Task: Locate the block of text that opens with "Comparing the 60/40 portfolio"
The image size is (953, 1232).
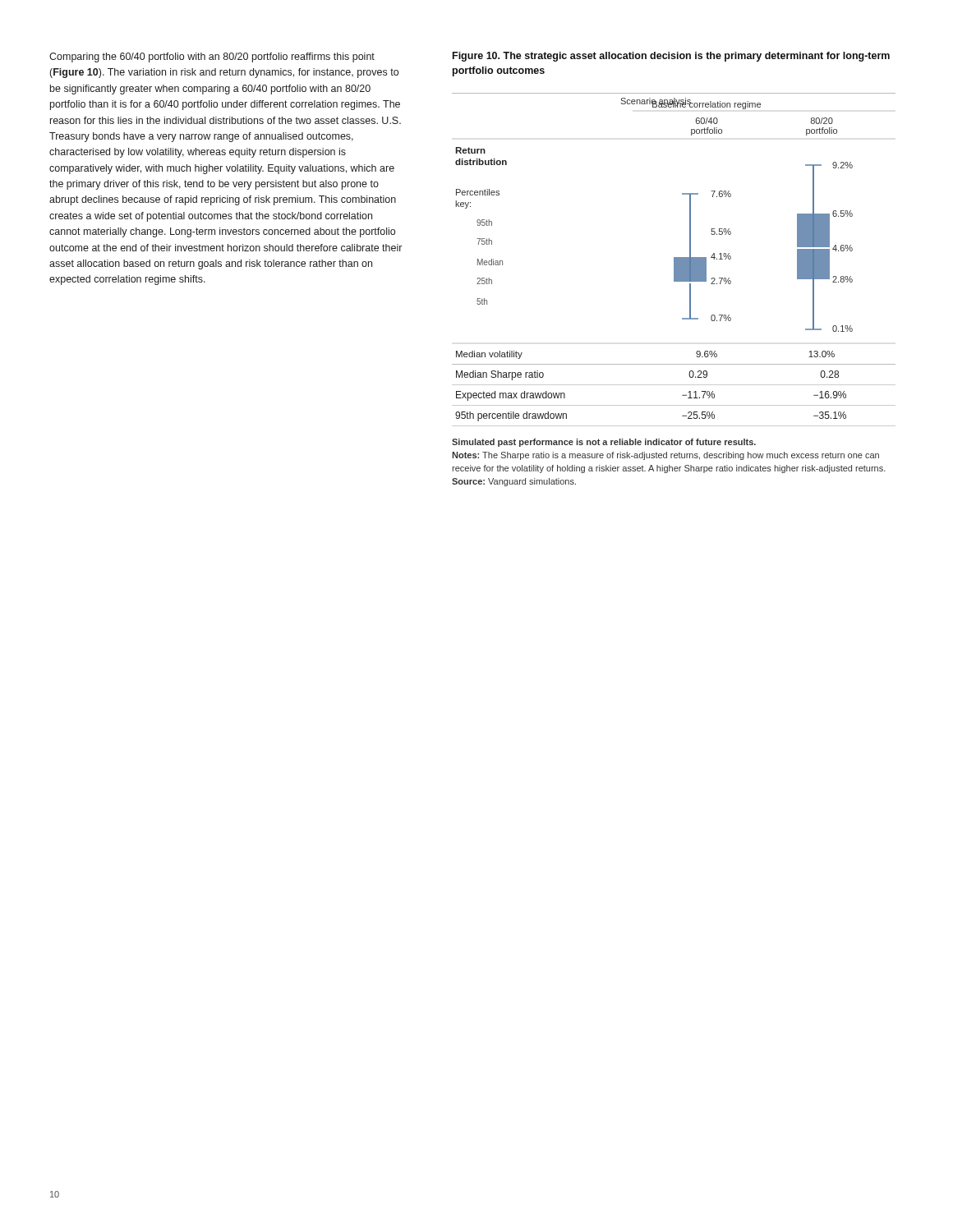Action: [x=226, y=168]
